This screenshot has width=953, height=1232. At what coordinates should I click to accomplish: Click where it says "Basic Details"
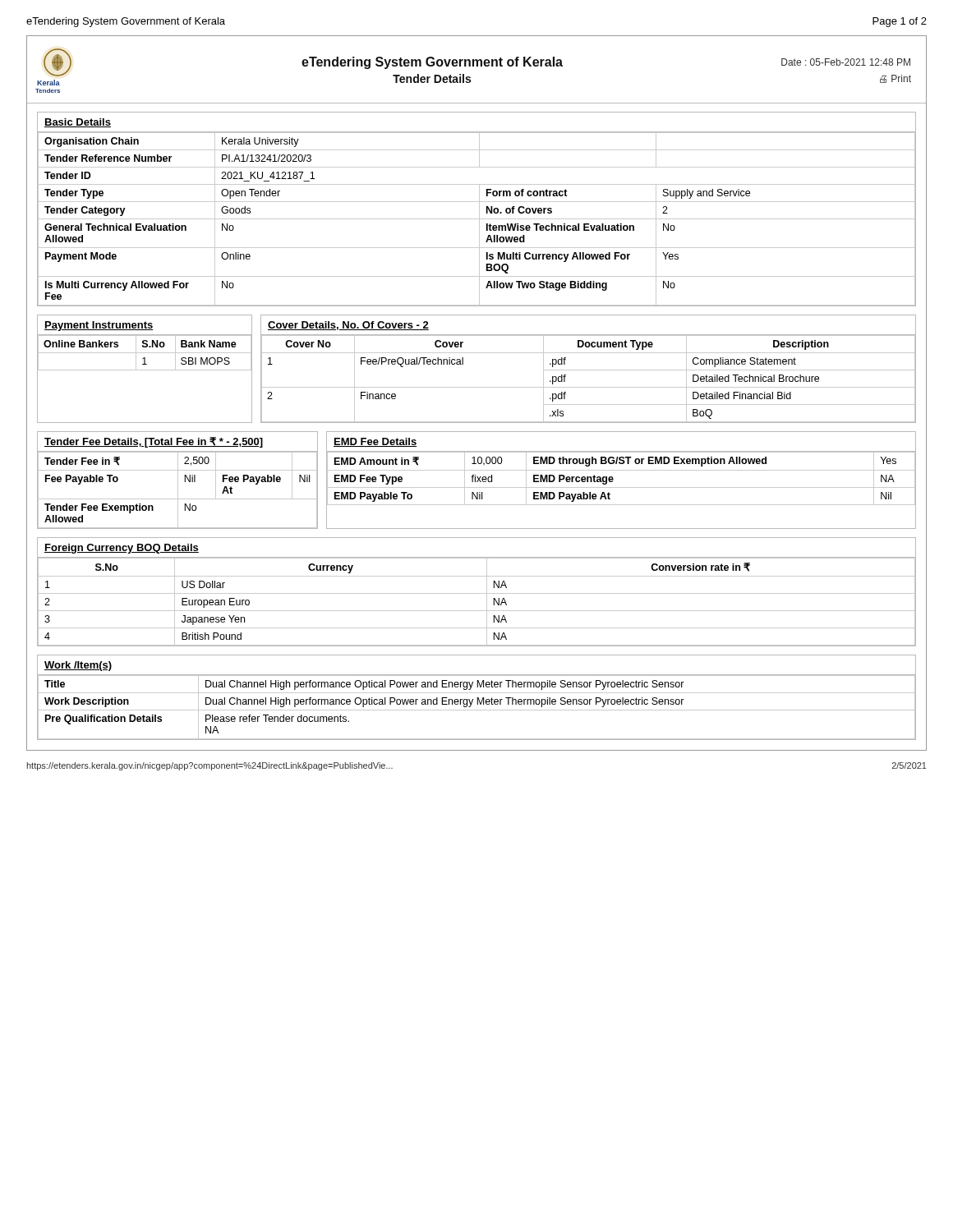tap(78, 122)
